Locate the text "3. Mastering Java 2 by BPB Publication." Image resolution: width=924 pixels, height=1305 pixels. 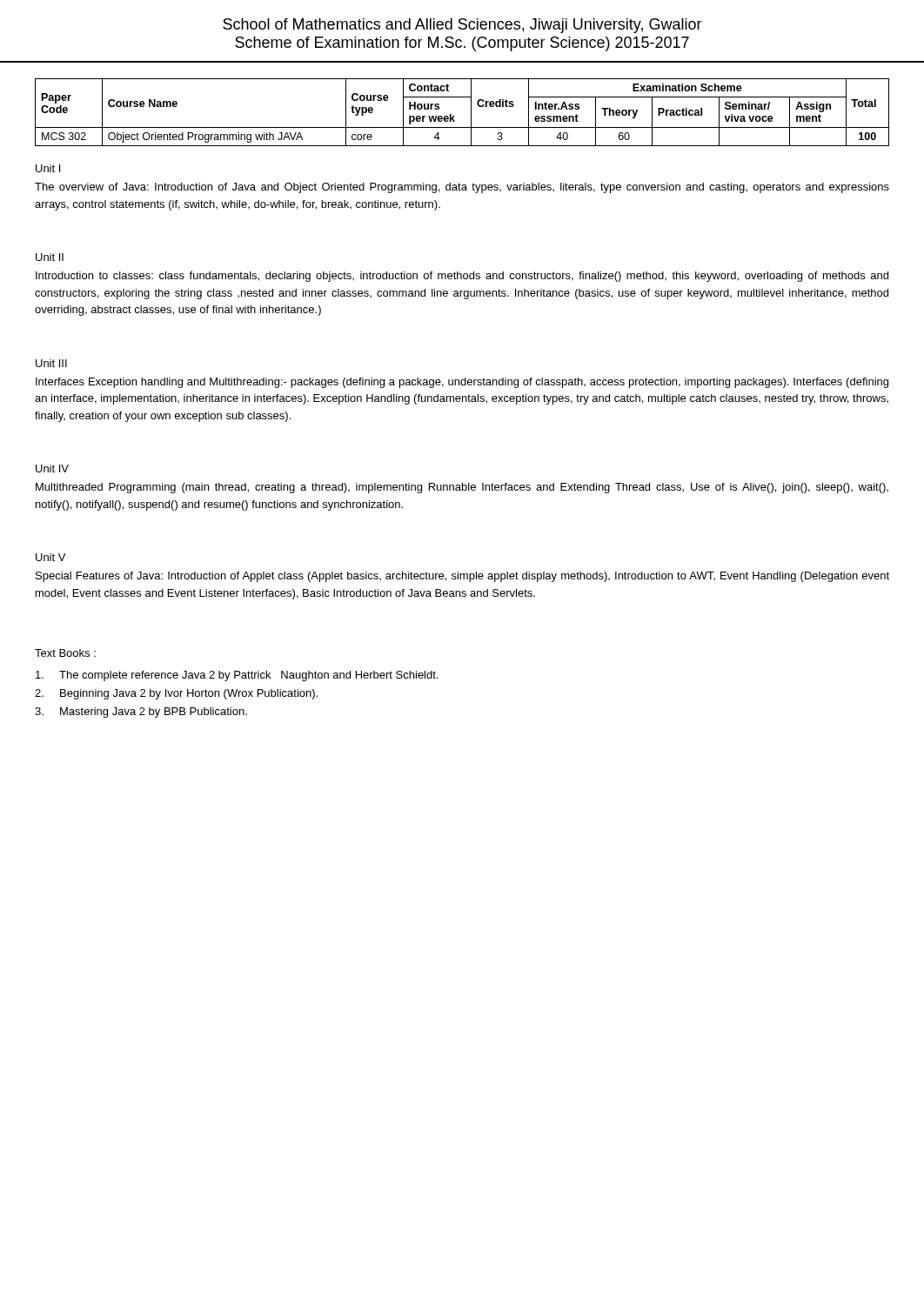141,711
